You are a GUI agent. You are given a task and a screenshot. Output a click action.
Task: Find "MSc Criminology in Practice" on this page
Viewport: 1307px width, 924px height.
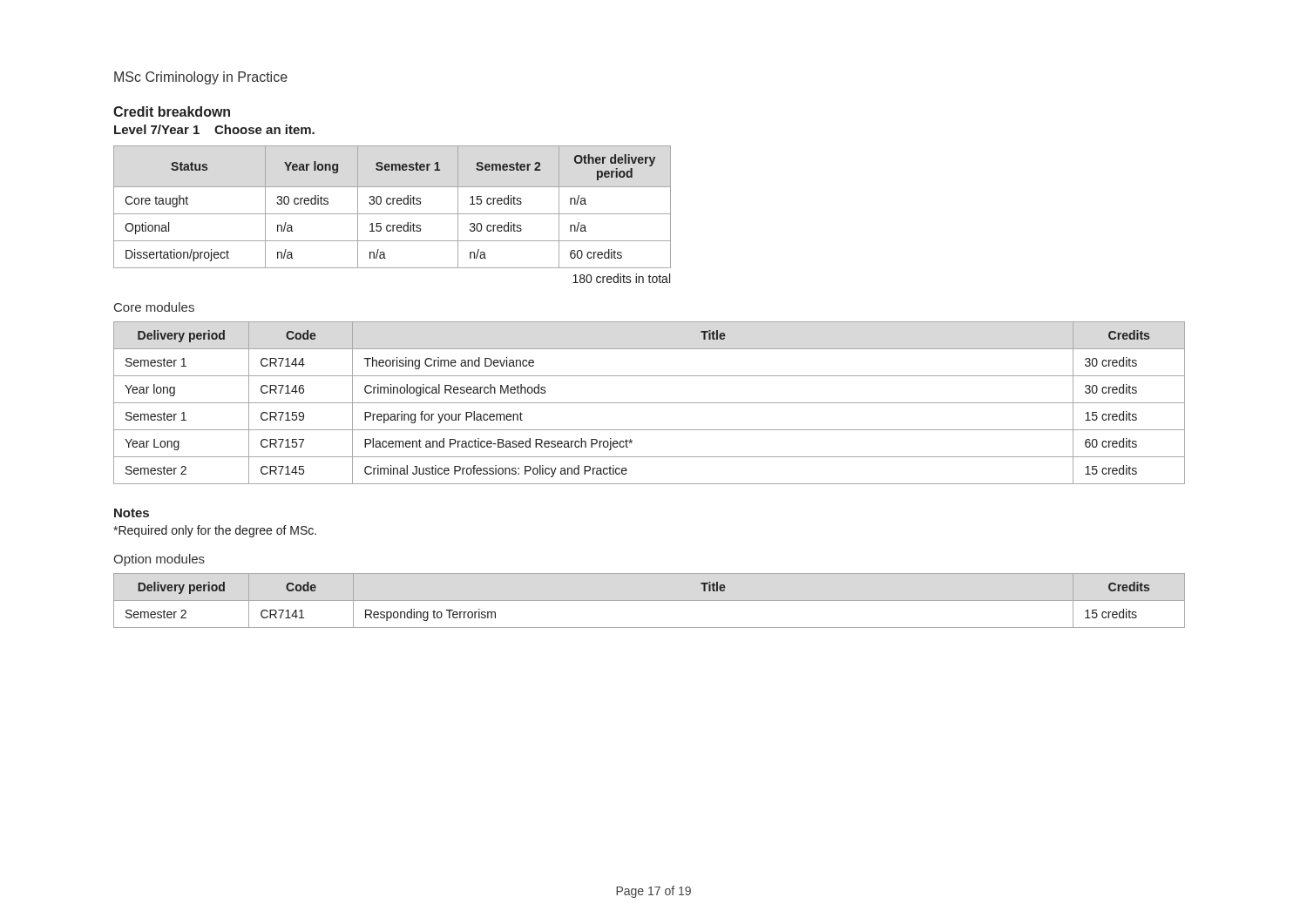(x=200, y=77)
